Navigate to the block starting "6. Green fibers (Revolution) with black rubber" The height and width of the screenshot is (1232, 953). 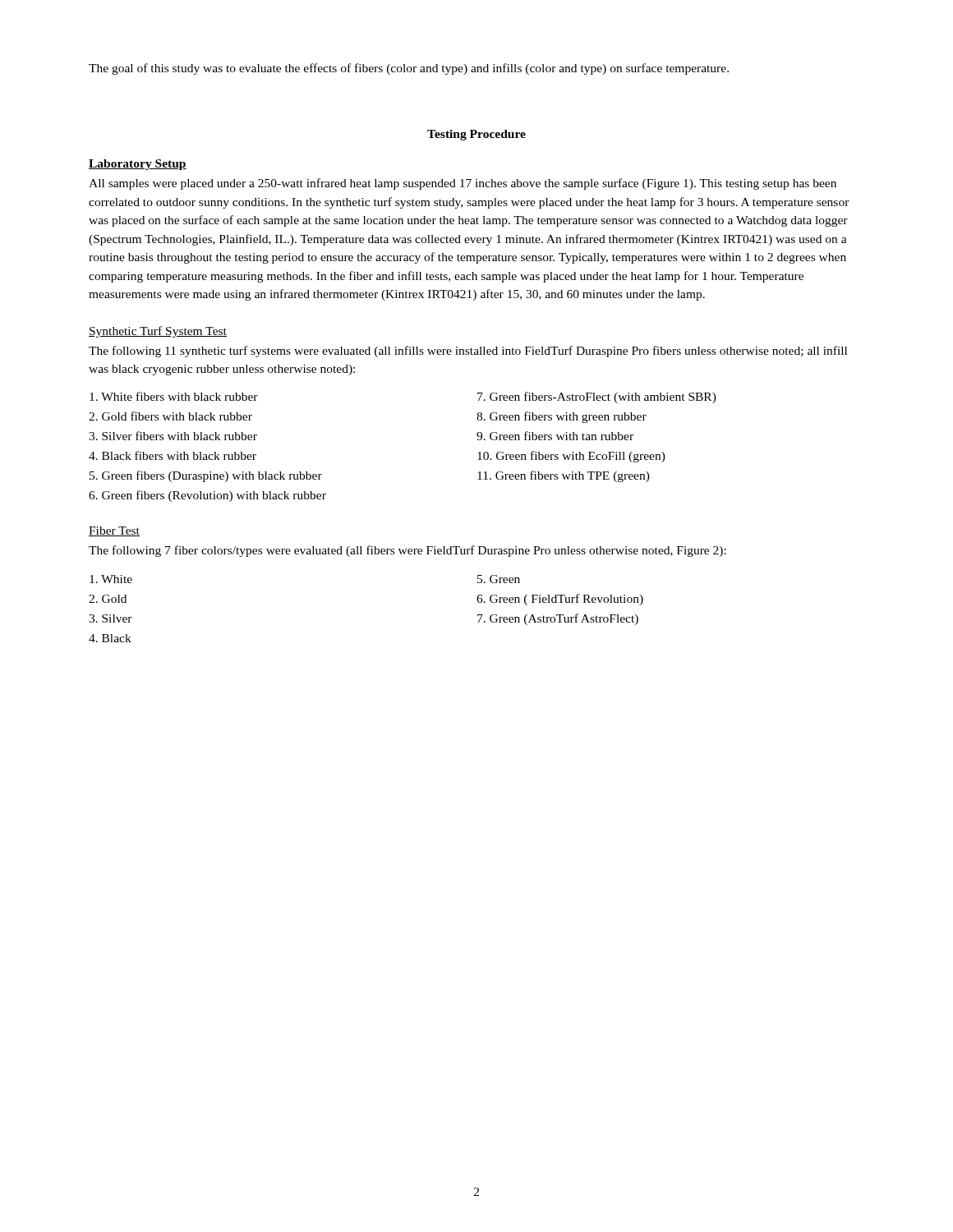click(207, 495)
